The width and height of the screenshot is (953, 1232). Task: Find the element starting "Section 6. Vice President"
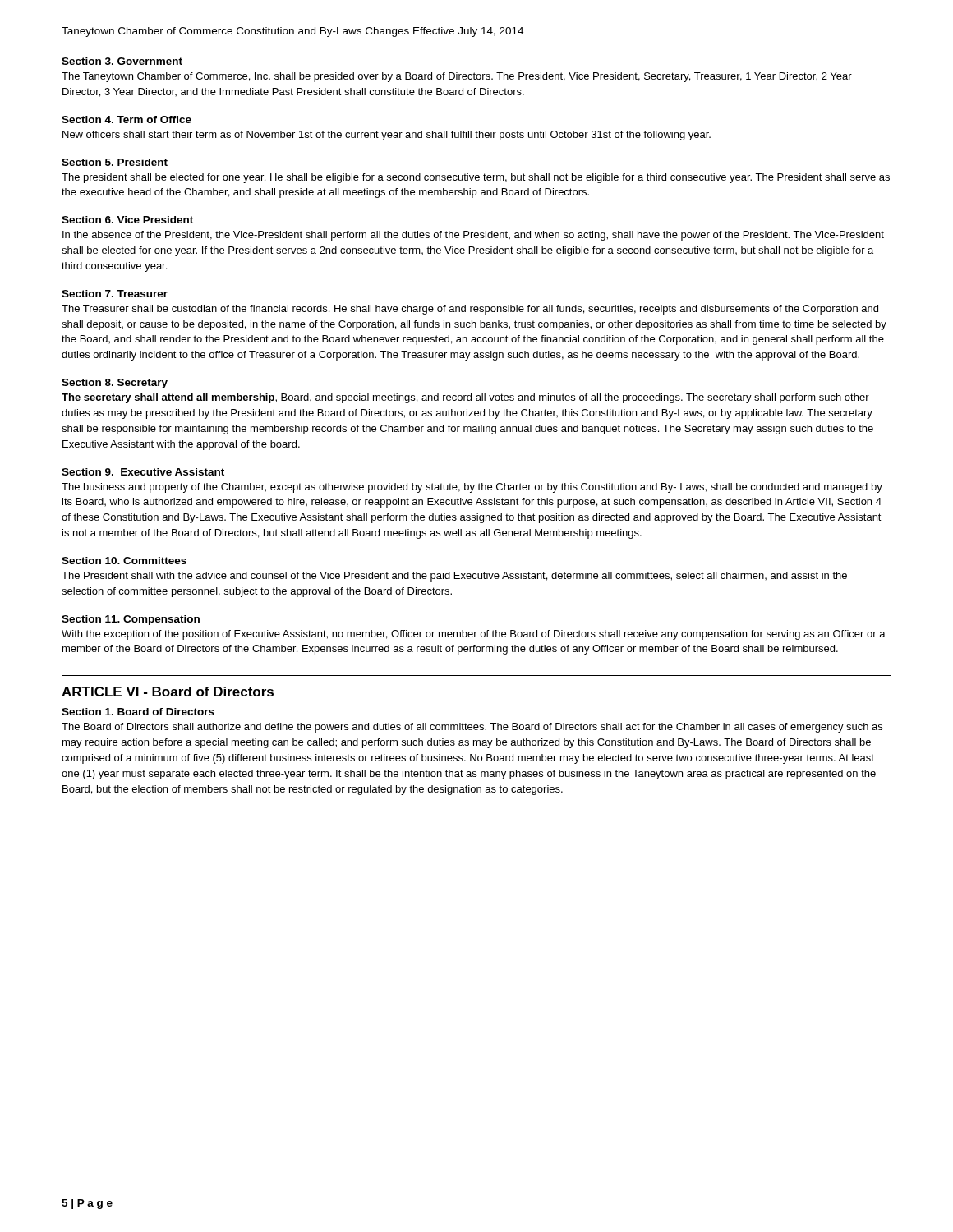(128, 220)
